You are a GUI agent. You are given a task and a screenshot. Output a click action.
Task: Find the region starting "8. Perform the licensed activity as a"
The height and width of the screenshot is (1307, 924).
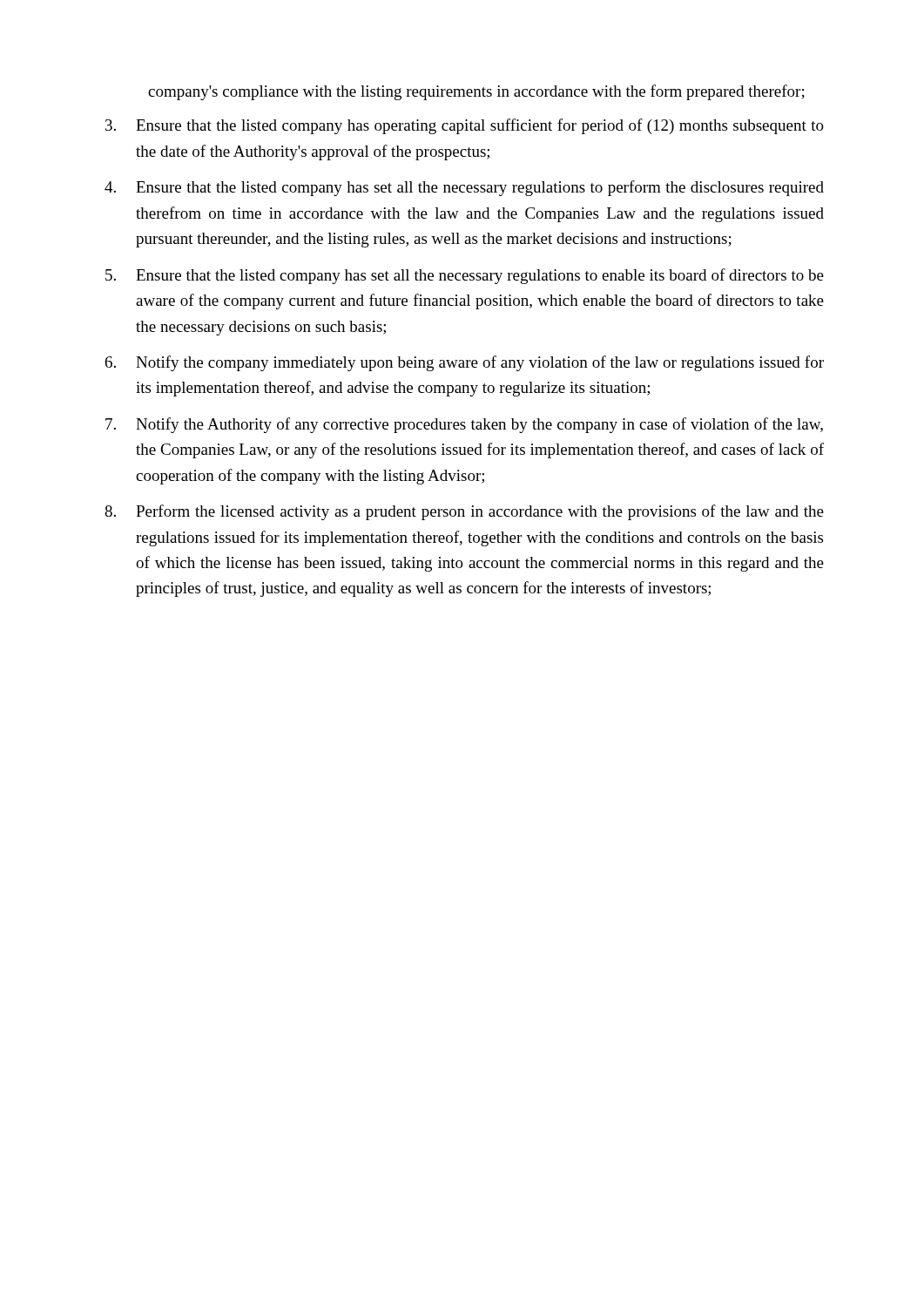click(464, 550)
